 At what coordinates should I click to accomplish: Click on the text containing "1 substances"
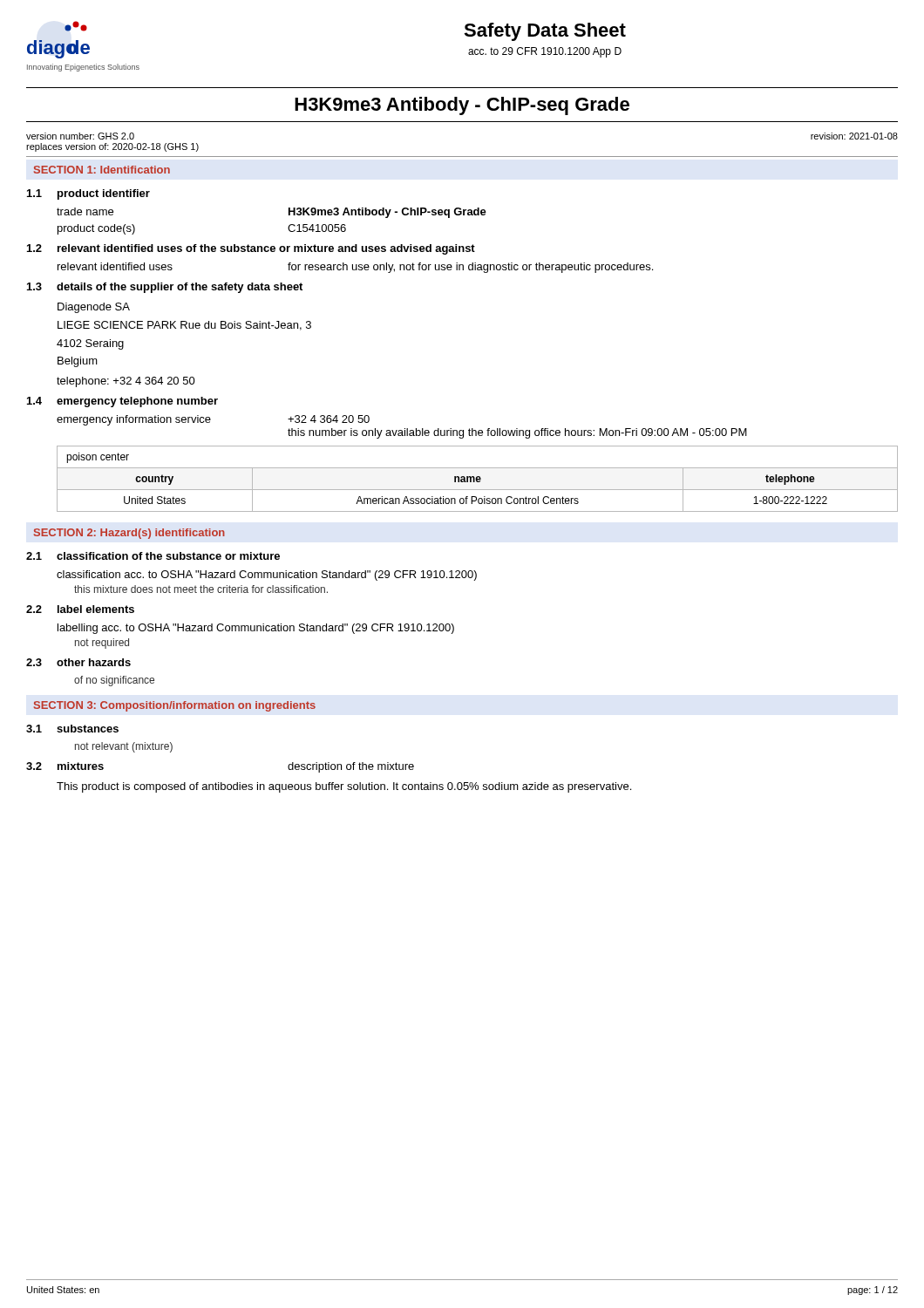[73, 729]
